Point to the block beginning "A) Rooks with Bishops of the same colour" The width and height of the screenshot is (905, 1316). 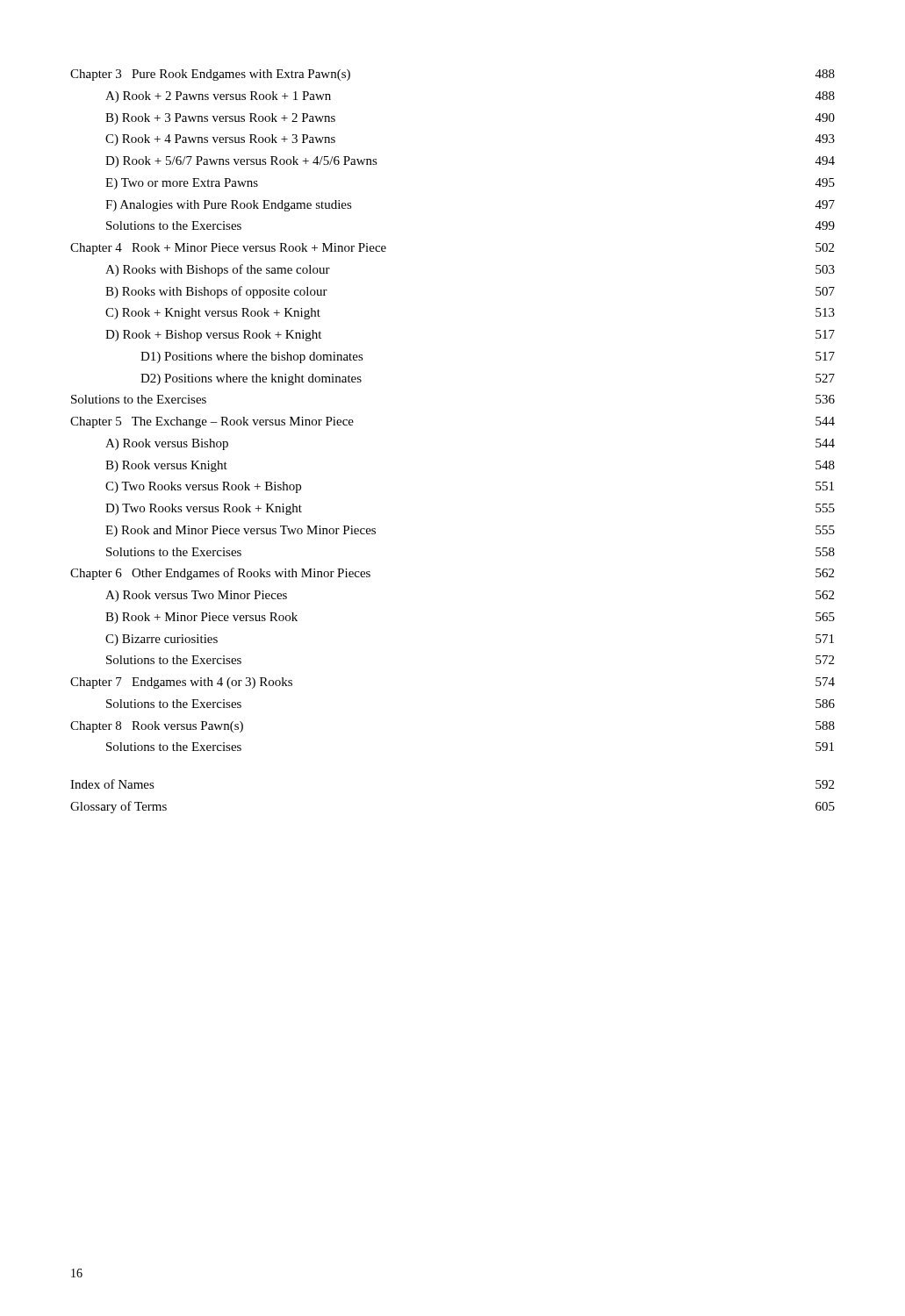(x=216, y=270)
